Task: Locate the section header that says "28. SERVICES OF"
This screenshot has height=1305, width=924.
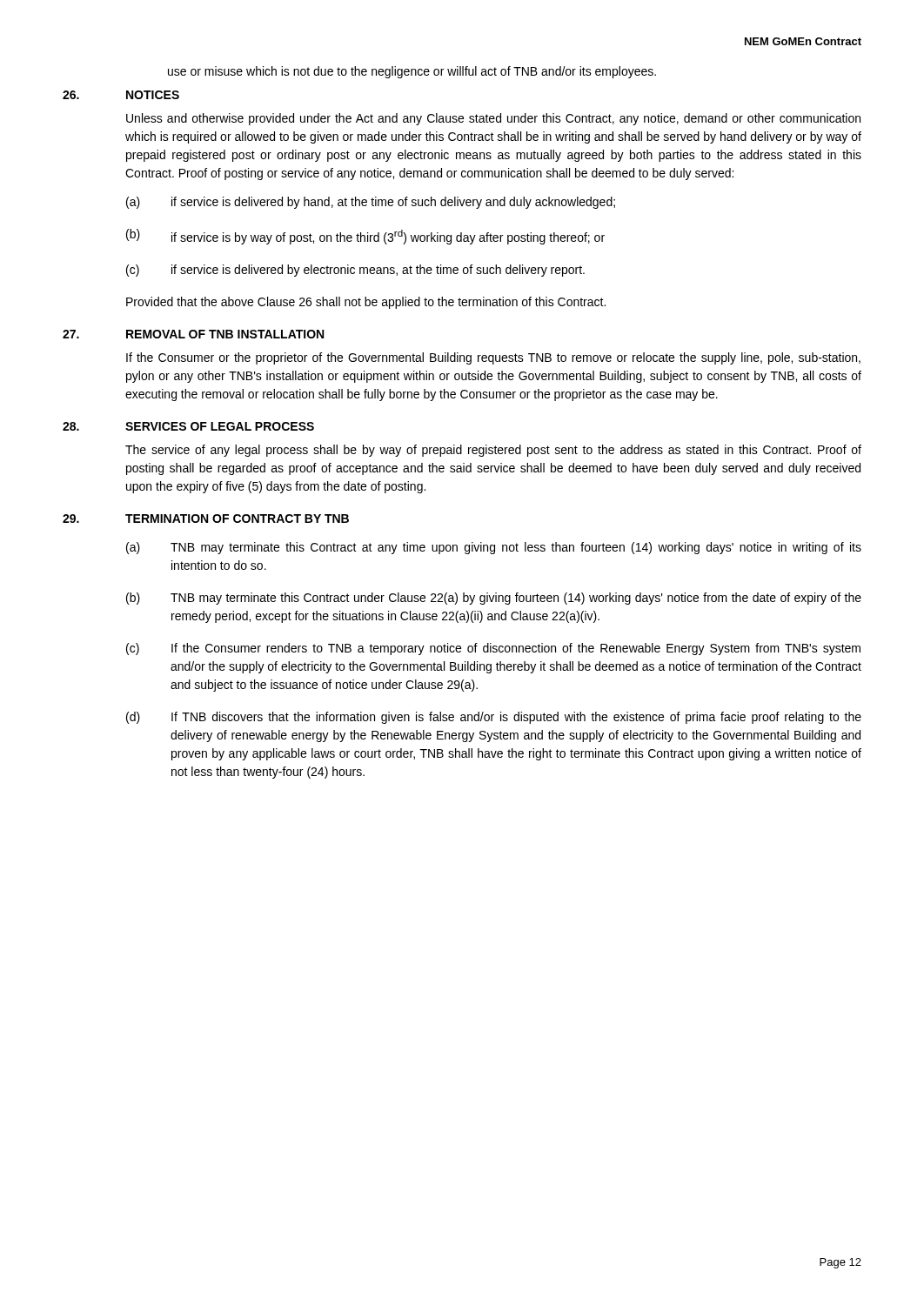Action: [188, 426]
